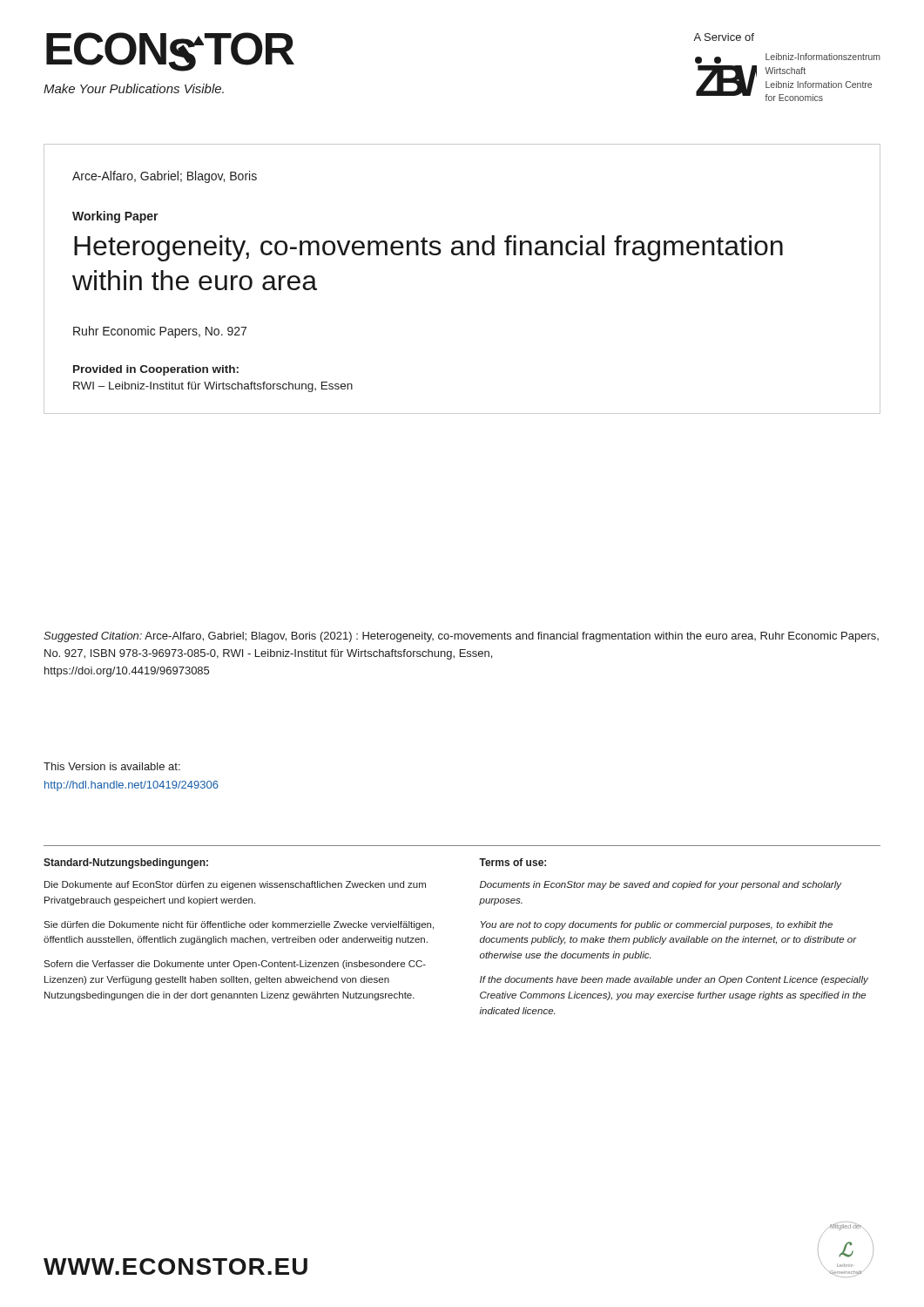Image resolution: width=924 pixels, height=1307 pixels.
Task: Select the text block with the text "RWI – Leibniz-Institut"
Action: pyautogui.click(x=213, y=386)
